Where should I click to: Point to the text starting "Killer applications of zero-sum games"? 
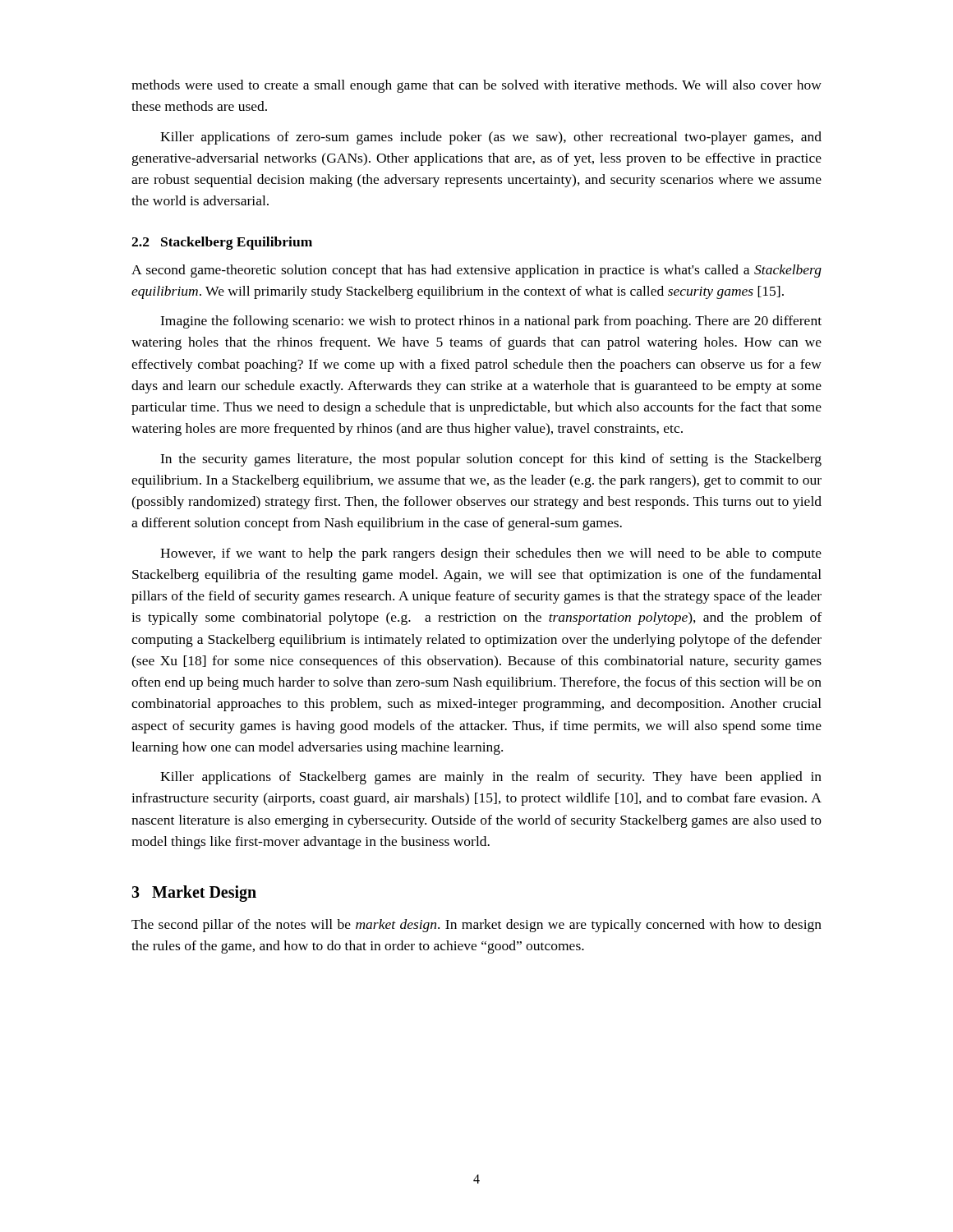[476, 168]
